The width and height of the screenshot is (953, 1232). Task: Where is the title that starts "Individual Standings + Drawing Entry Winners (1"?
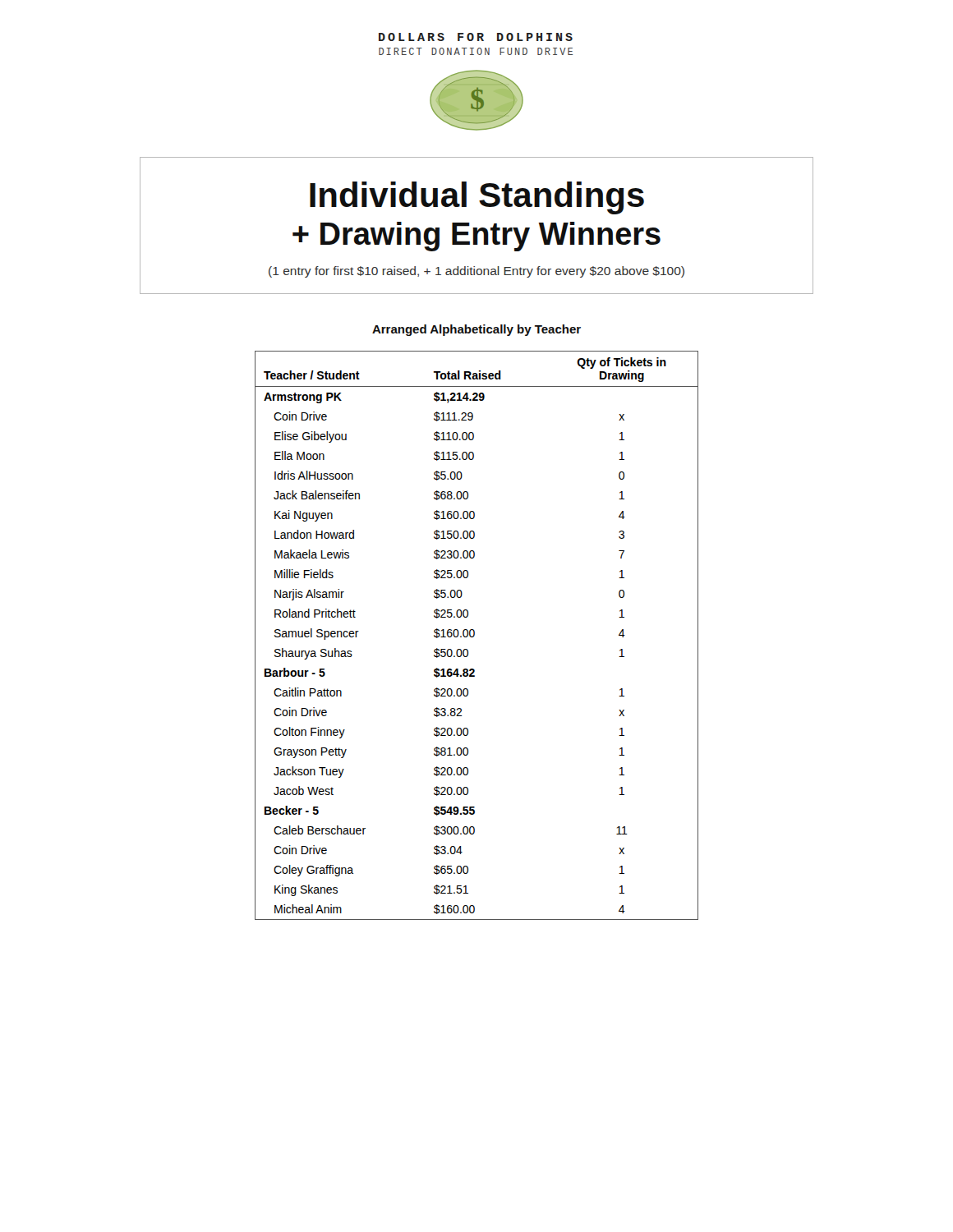476,227
